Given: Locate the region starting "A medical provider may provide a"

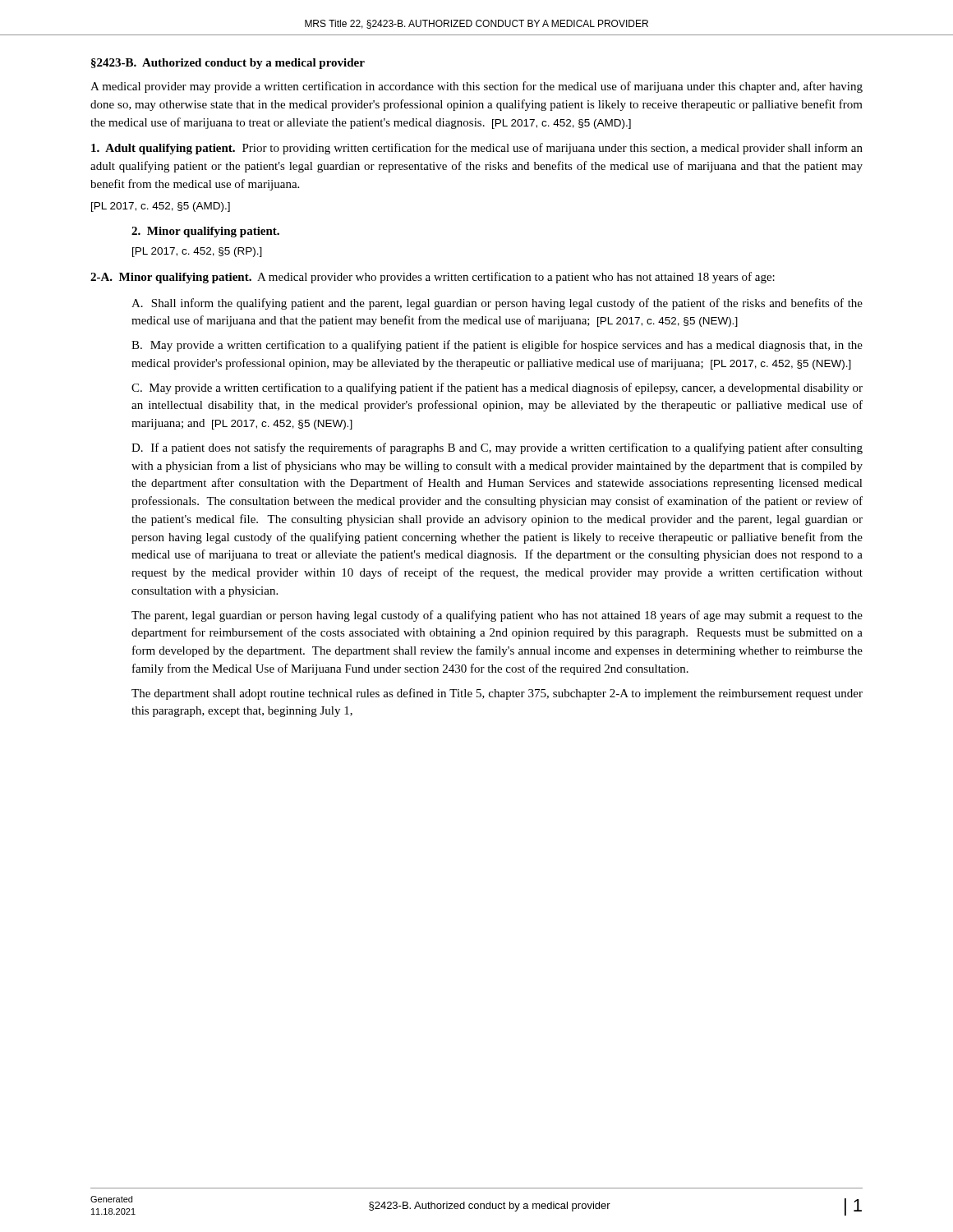Looking at the screenshot, I should click(476, 104).
